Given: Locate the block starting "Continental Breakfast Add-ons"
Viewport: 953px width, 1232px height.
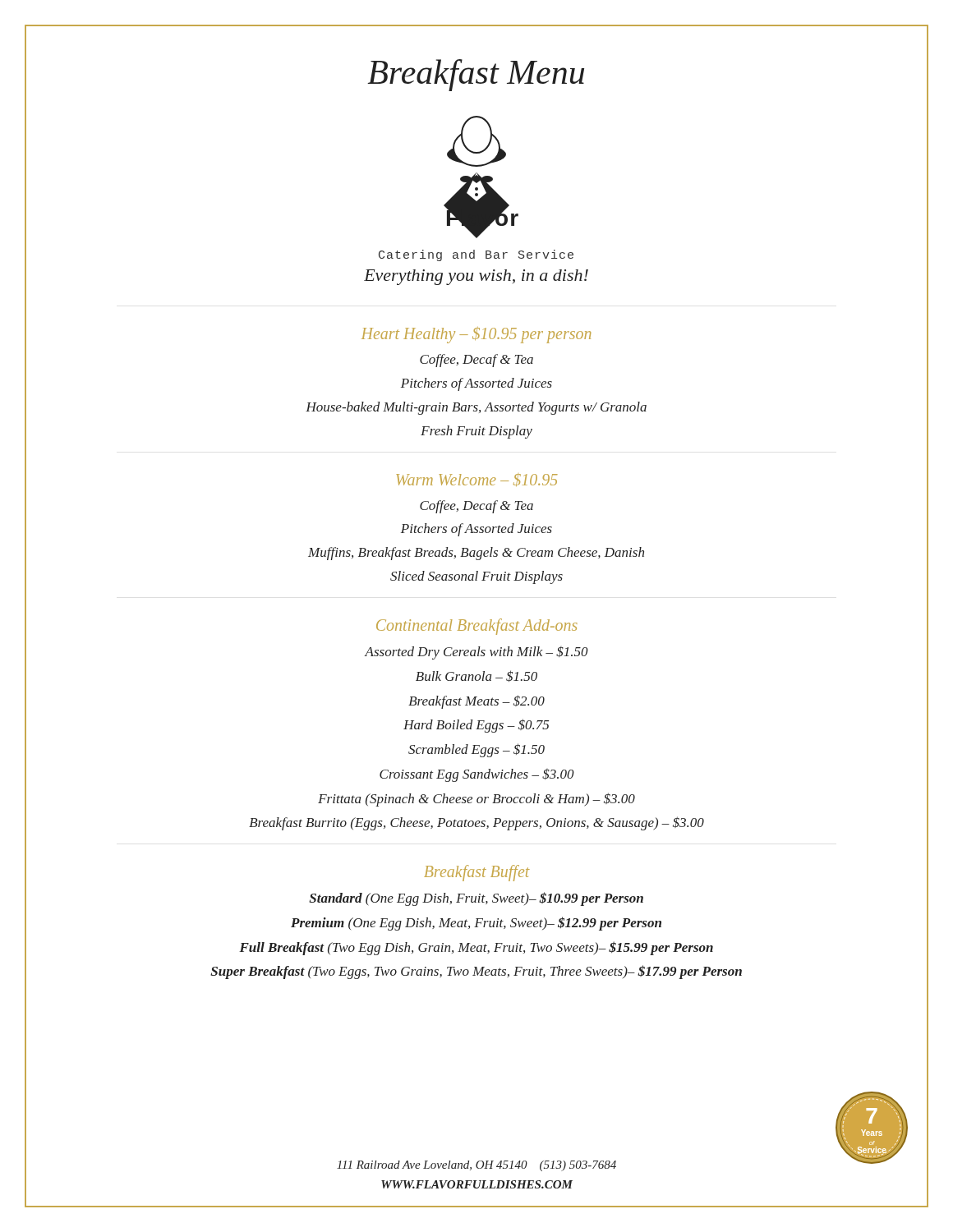Looking at the screenshot, I should pyautogui.click(x=476, y=626).
